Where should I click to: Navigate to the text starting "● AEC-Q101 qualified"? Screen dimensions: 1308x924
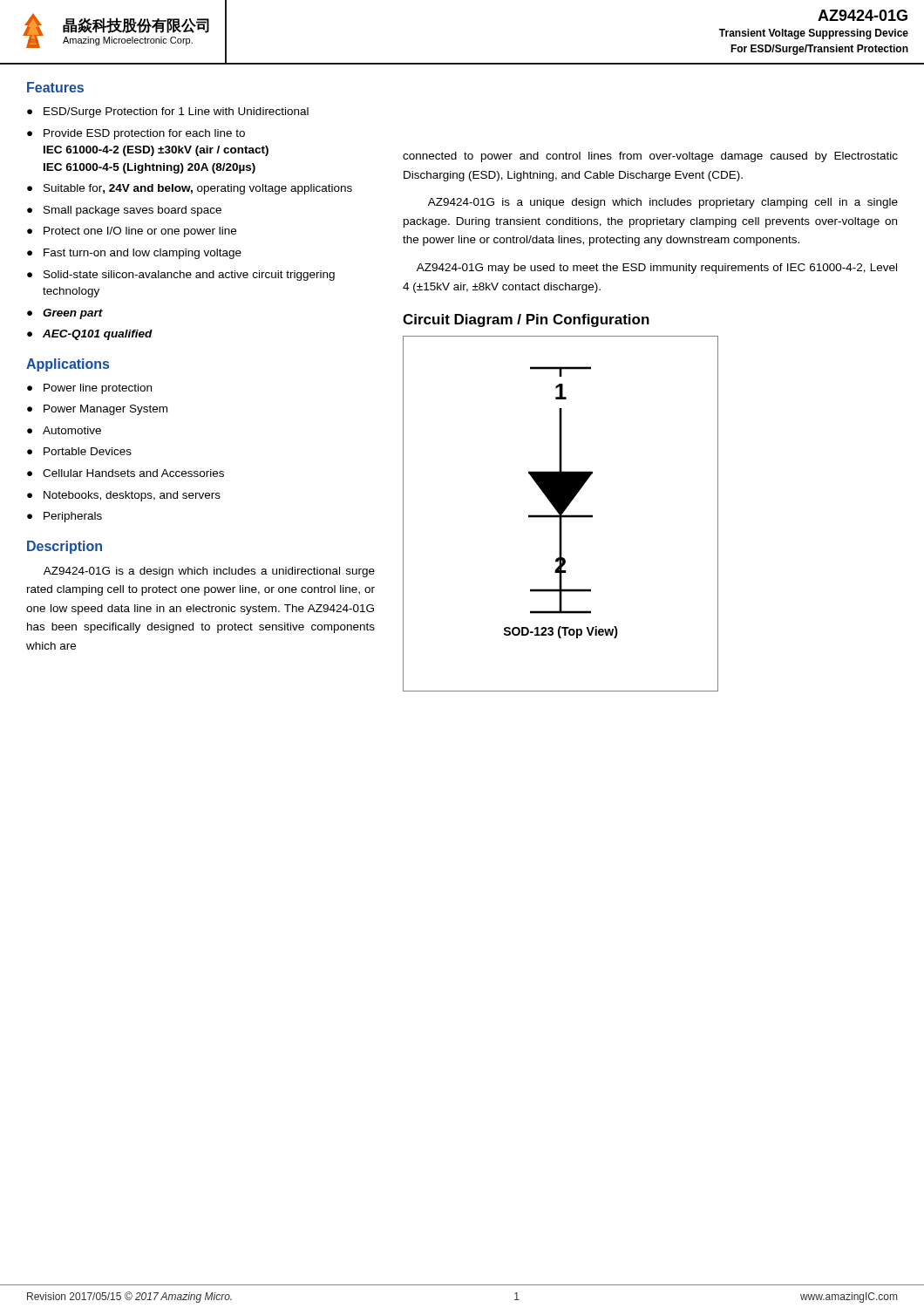[90, 335]
